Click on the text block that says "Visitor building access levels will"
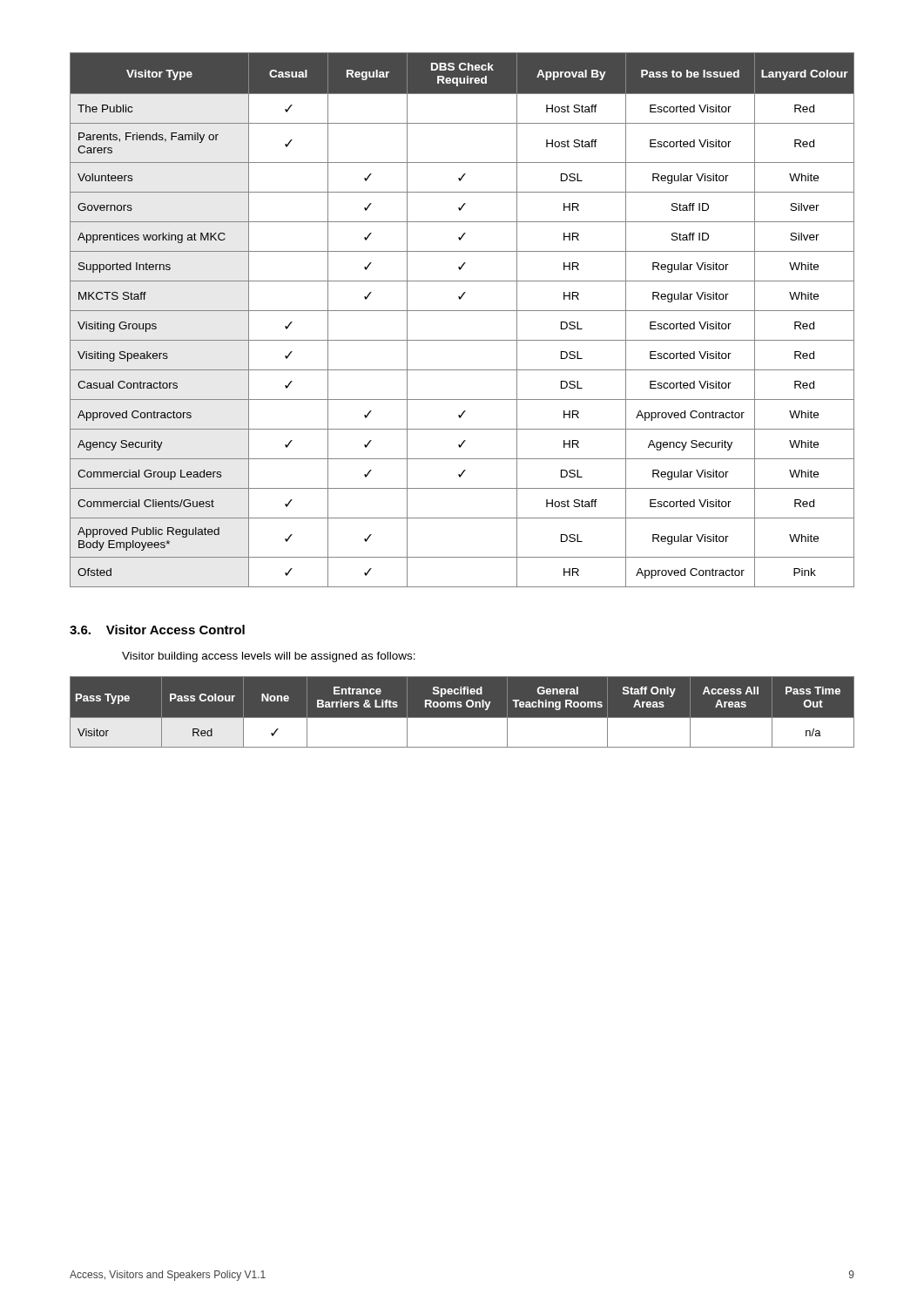 pos(269,656)
